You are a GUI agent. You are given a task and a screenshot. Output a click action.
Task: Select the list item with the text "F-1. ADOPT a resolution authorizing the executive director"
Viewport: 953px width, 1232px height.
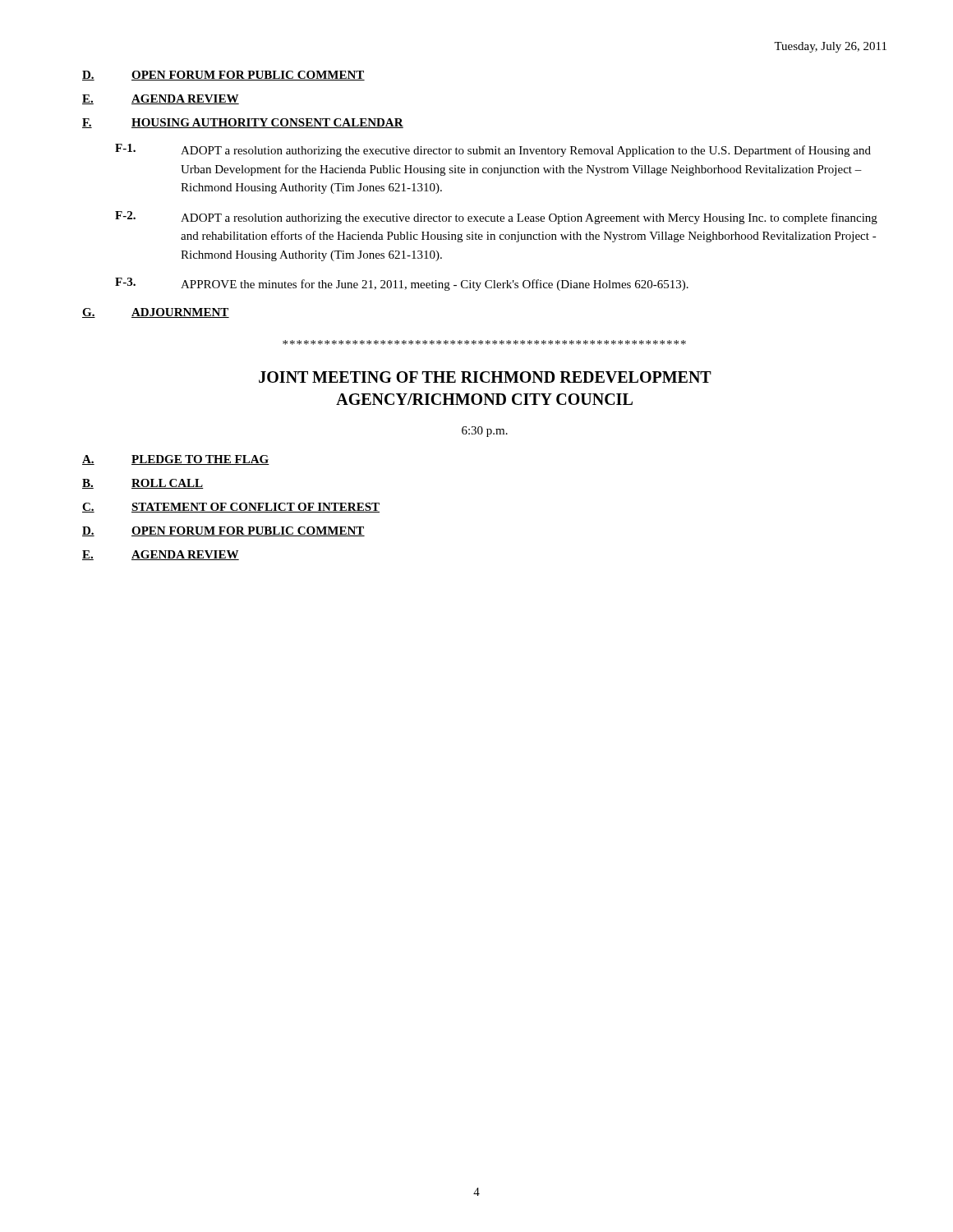[485, 169]
